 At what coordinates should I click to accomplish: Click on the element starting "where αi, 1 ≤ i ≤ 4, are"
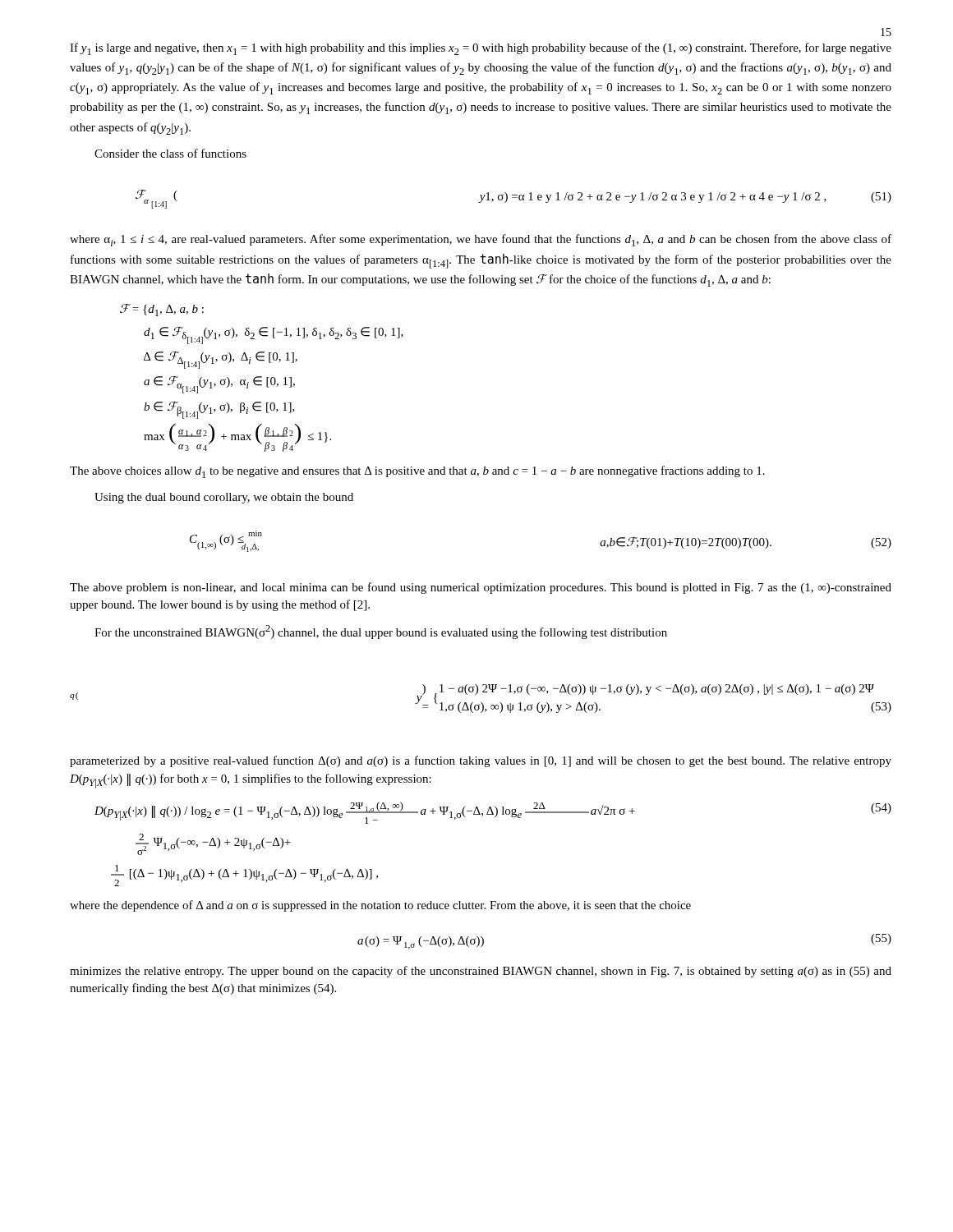[x=481, y=261]
